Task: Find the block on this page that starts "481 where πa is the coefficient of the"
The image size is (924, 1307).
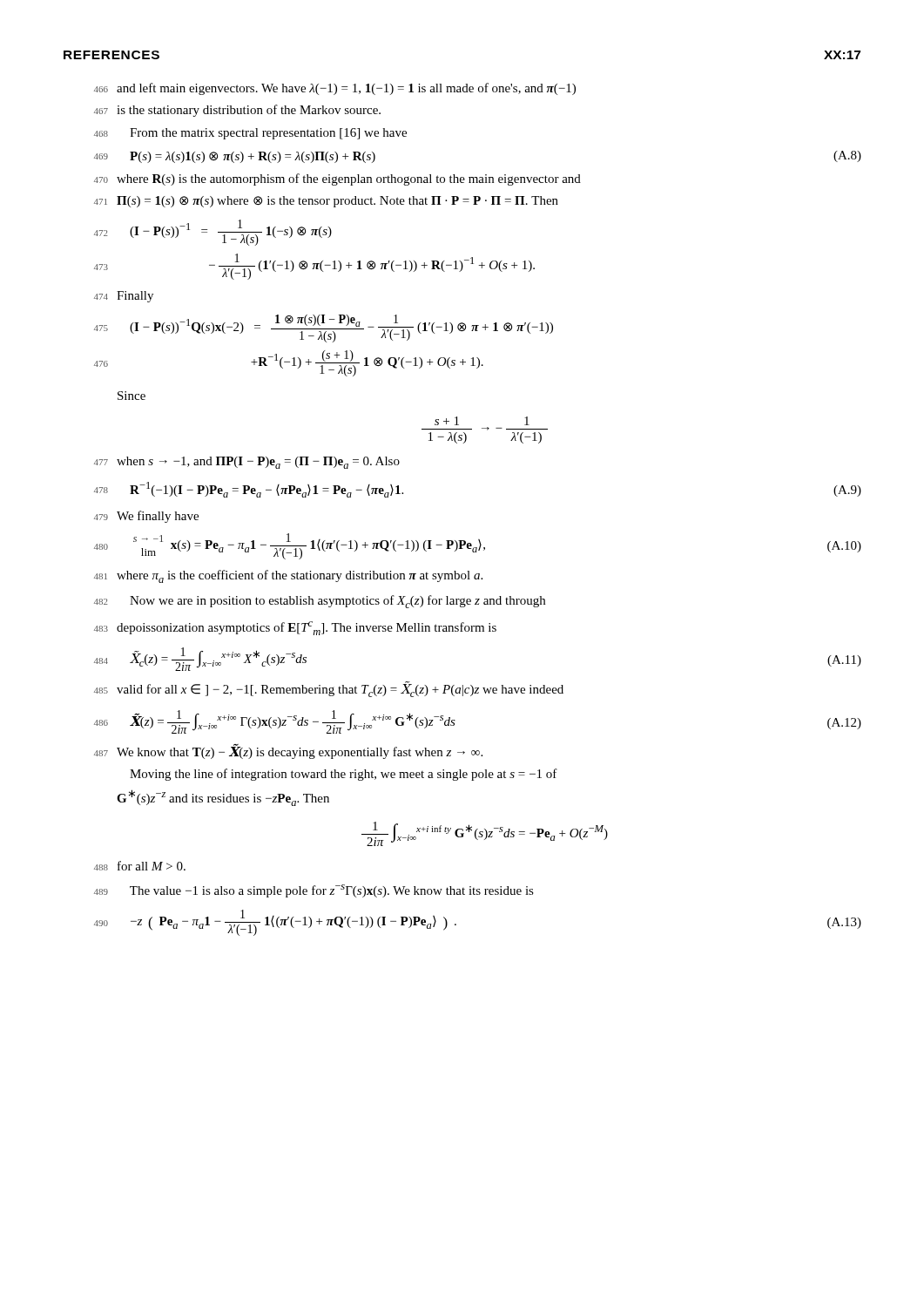Action: coord(462,603)
